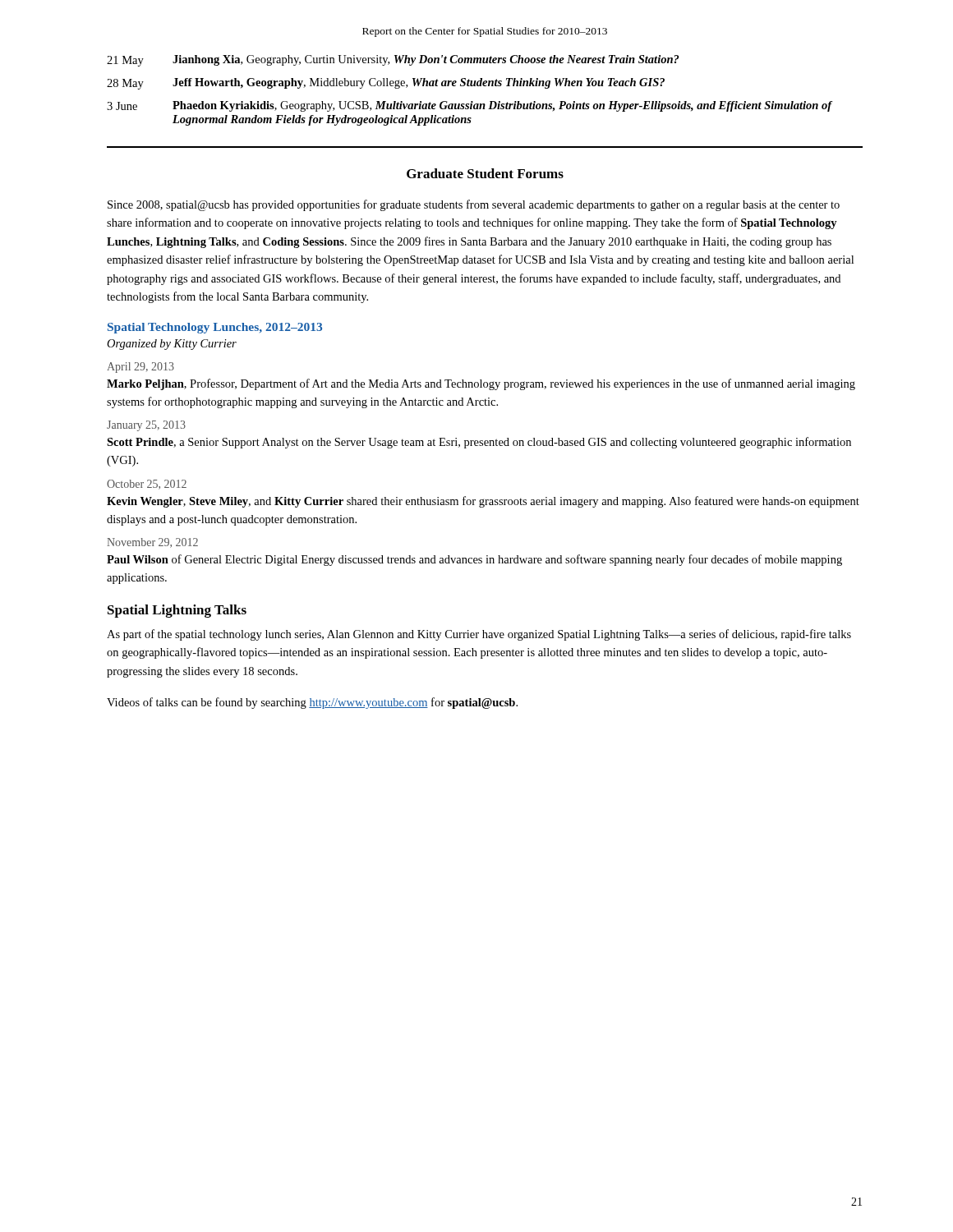
Task: Click where it says "Spatial Technology Lunches, 2012–2013"
Action: point(215,326)
